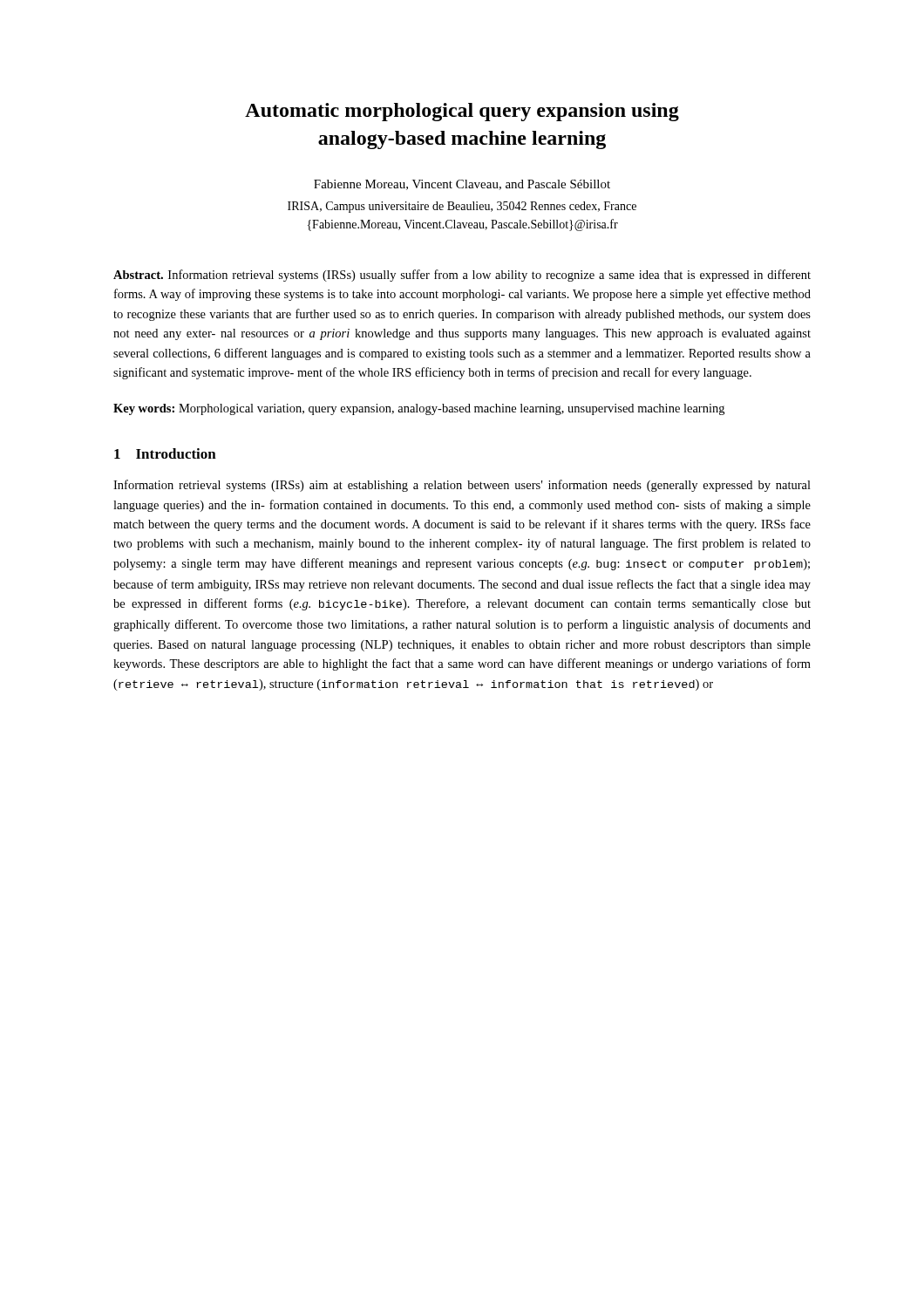This screenshot has width=924, height=1308.
Task: Locate the text block that says "Fabienne Moreau, Vincent Claveau, and Pascale"
Action: tap(462, 184)
